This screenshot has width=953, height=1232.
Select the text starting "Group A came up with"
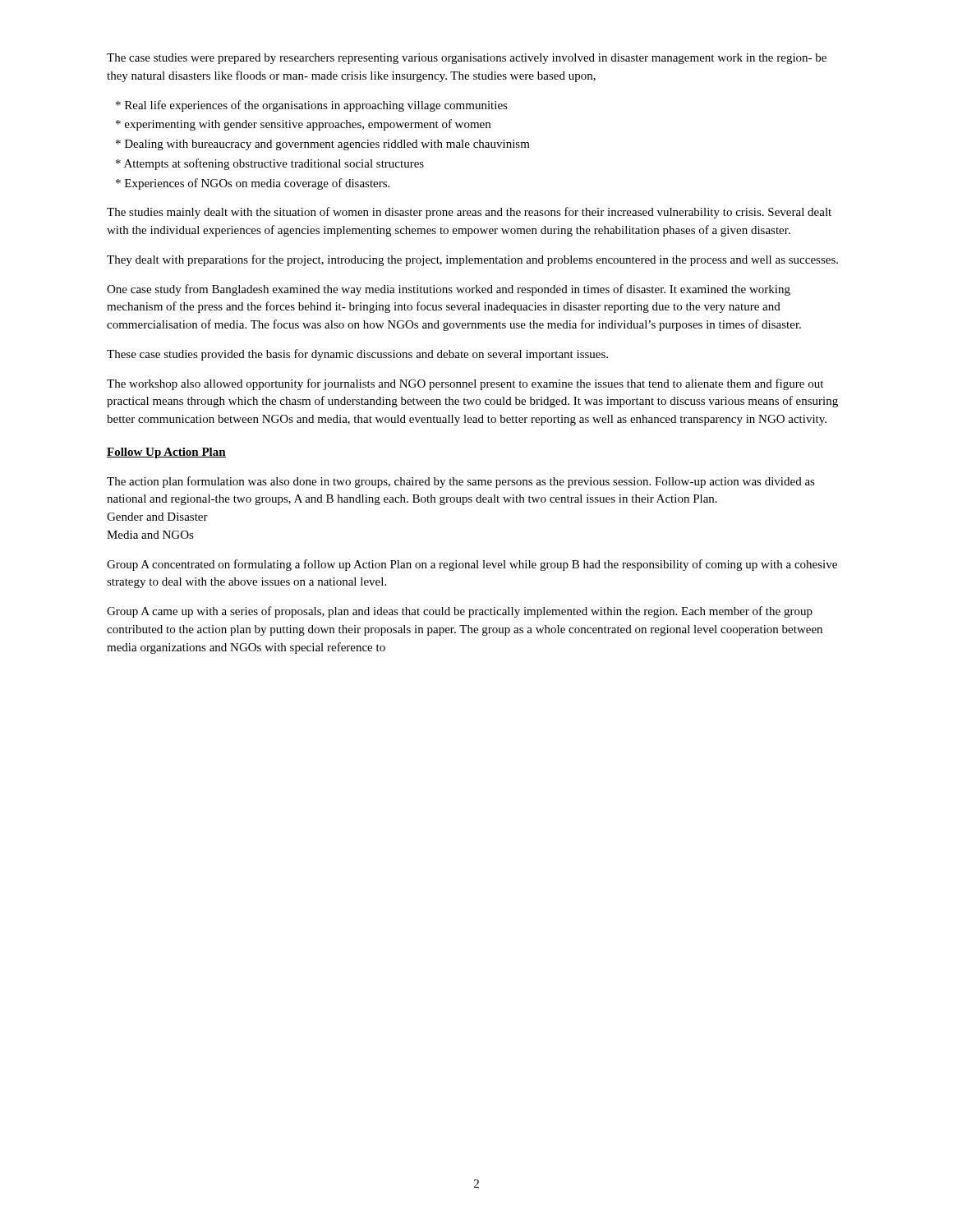(476, 630)
